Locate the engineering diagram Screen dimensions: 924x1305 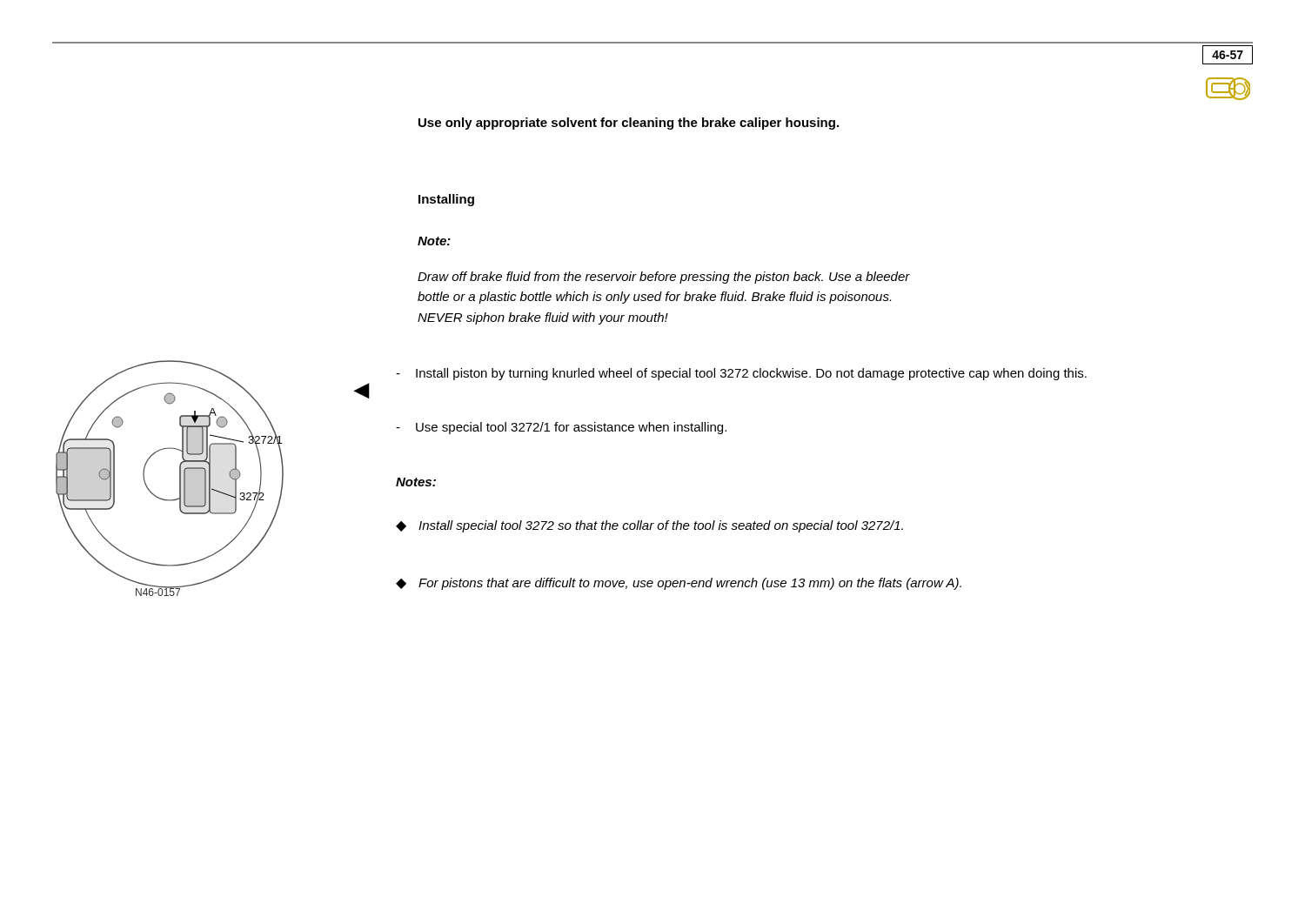tap(196, 474)
